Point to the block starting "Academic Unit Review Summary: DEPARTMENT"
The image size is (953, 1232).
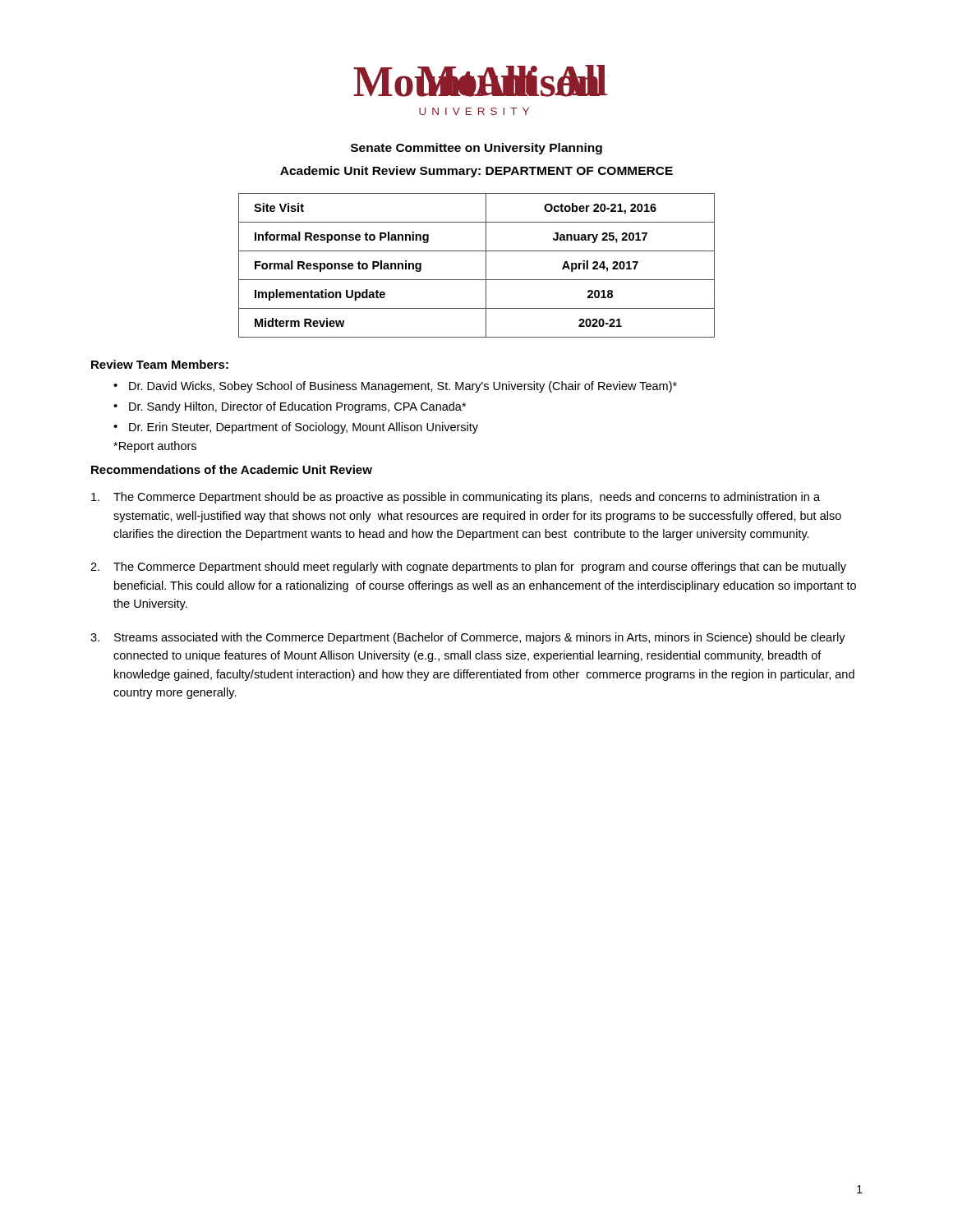coord(476,170)
